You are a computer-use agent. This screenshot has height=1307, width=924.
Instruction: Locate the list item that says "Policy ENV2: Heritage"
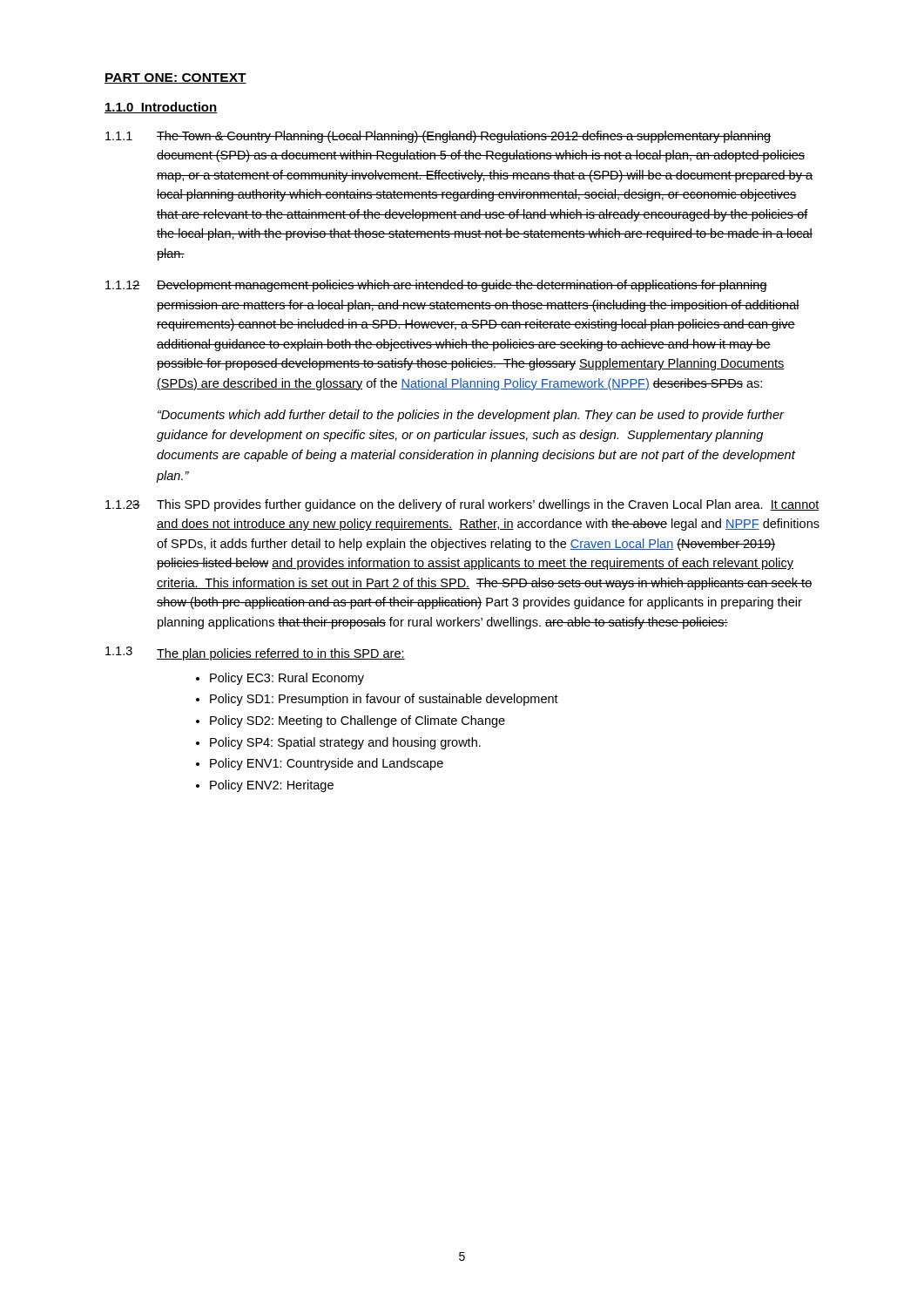click(271, 785)
